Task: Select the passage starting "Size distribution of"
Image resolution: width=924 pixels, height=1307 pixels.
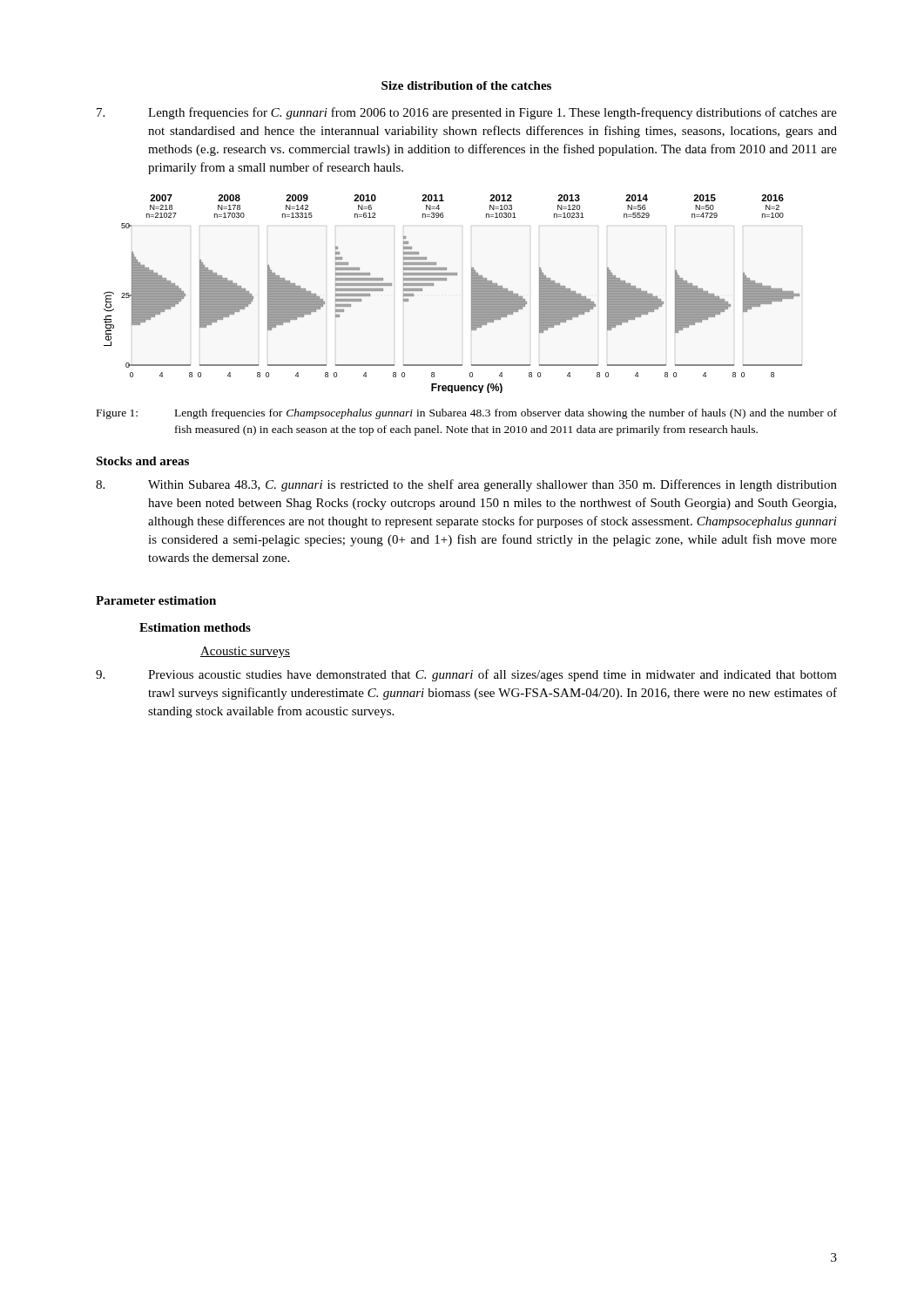Action: click(466, 85)
